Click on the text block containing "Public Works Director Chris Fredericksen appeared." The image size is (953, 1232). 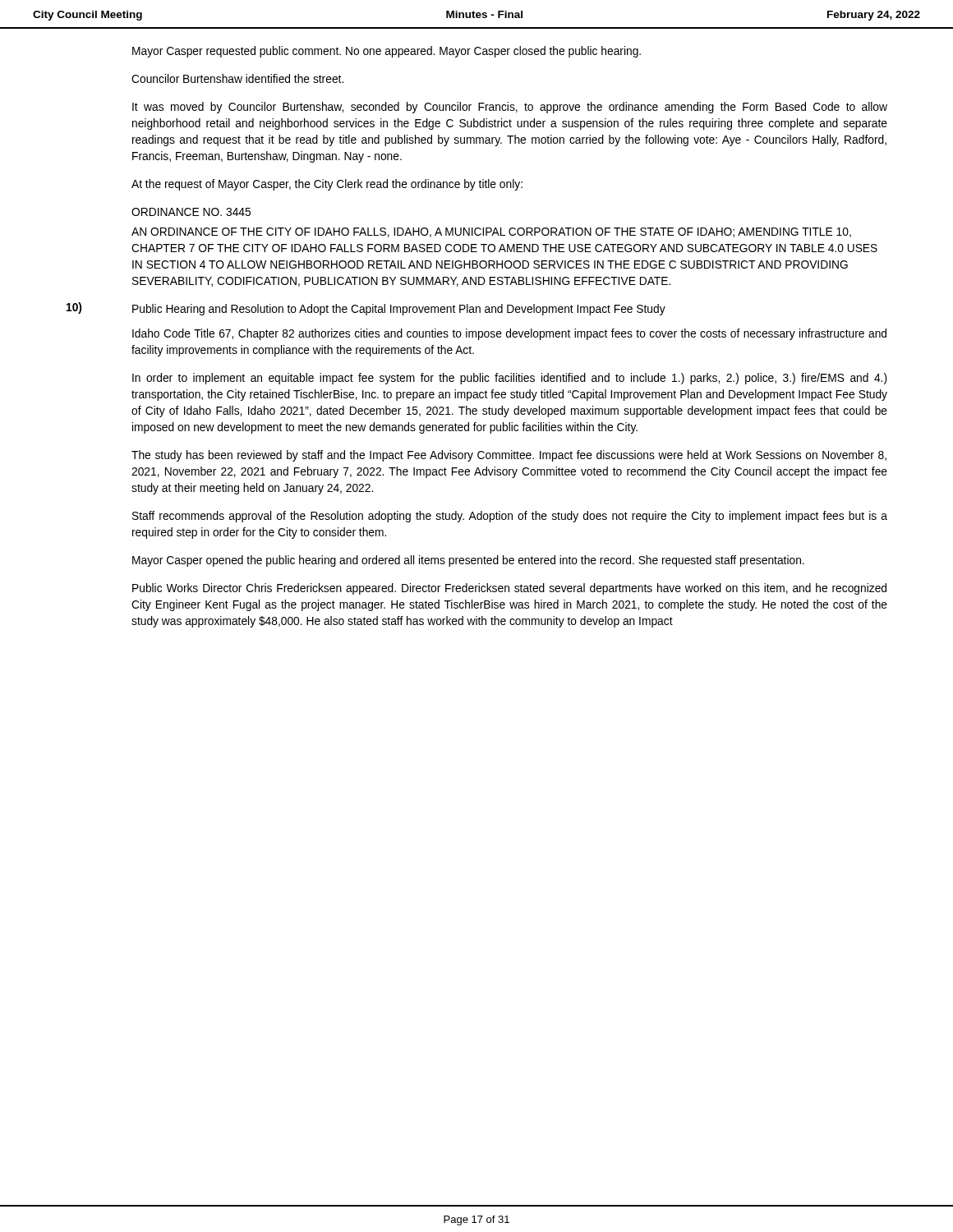[x=509, y=605]
